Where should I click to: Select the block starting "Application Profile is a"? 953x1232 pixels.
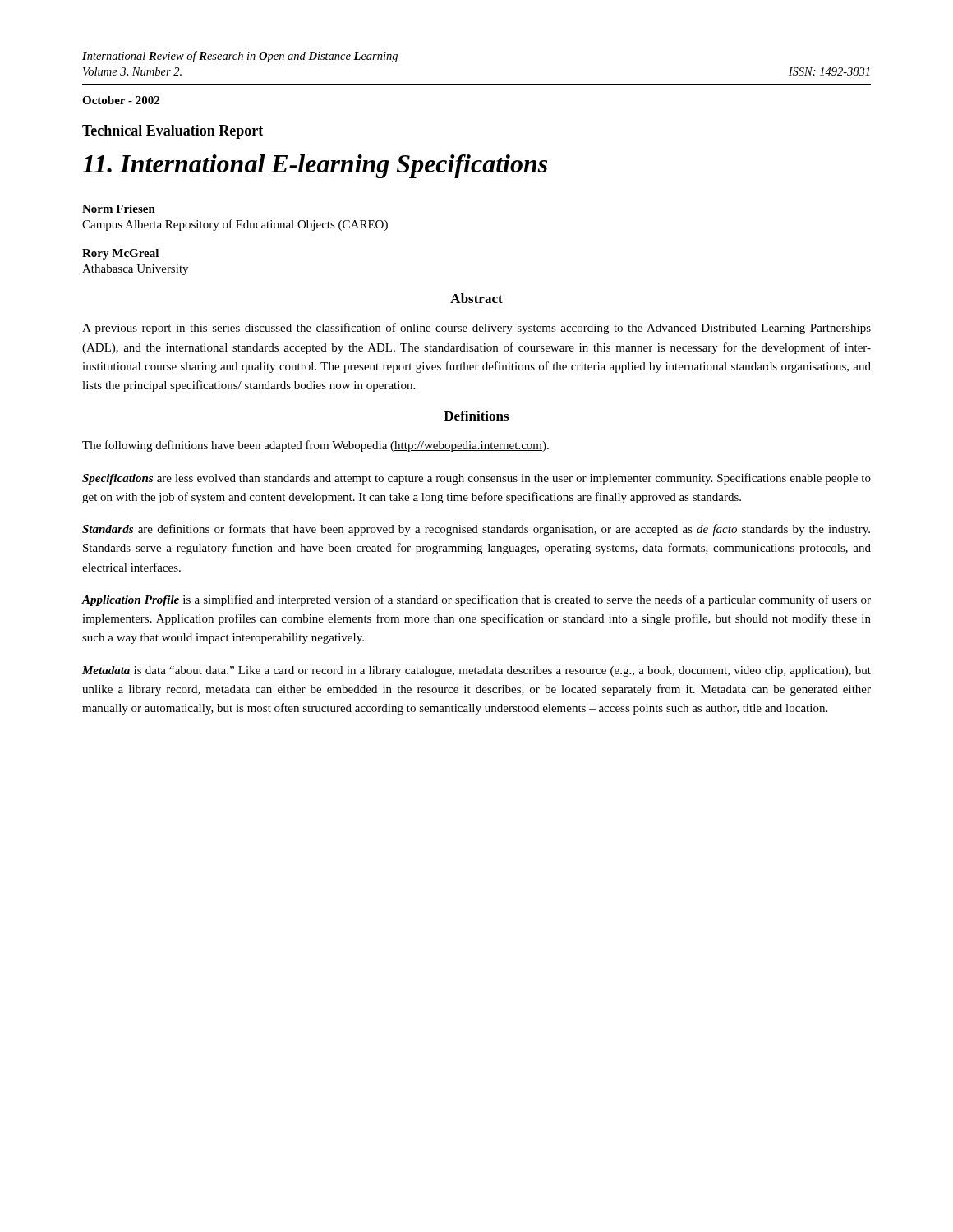[476, 619]
